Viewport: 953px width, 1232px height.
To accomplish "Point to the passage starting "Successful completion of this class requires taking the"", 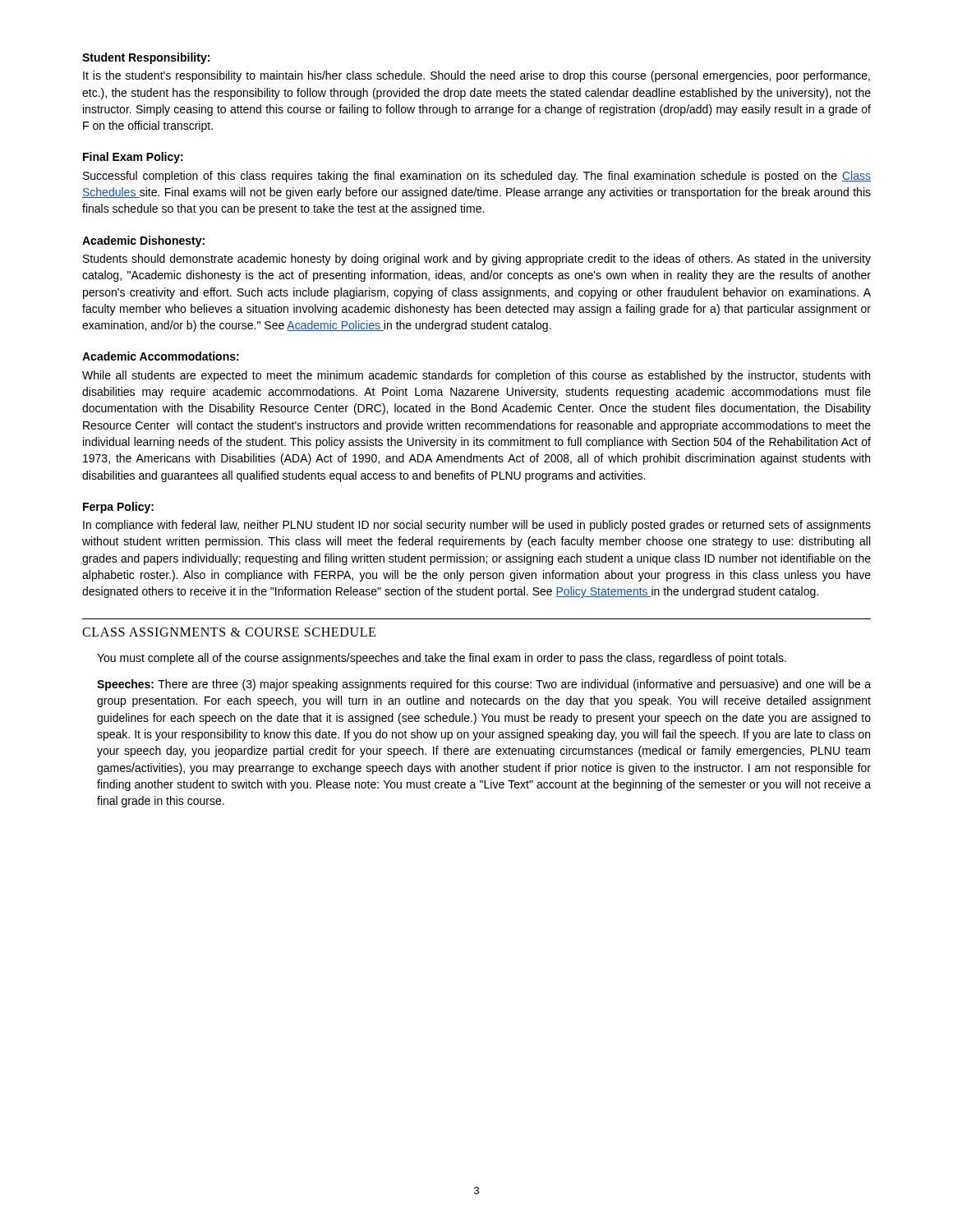I will [x=476, y=192].
